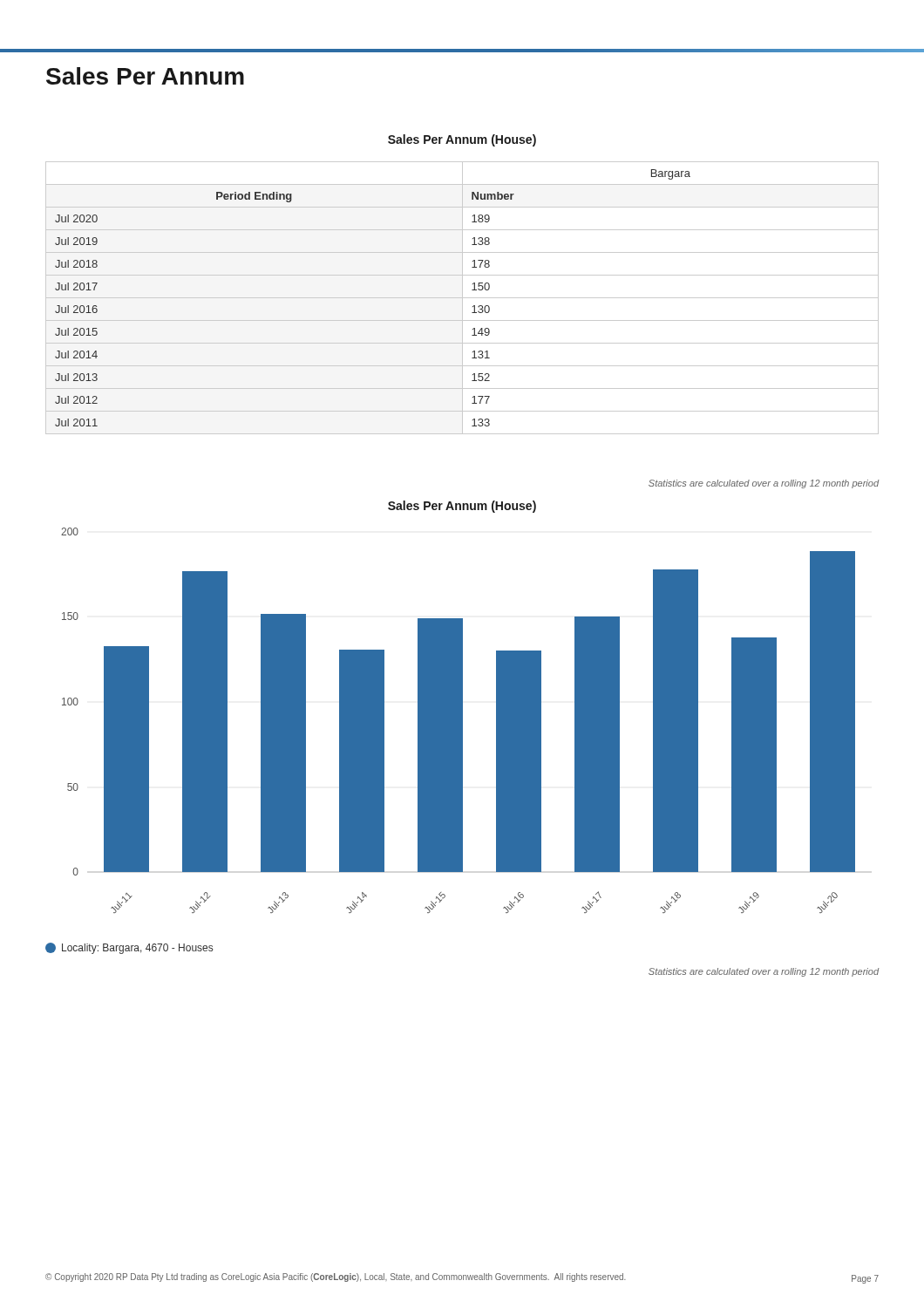Find the table that mentions "Jul 2015"
Viewport: 924px width, 1308px height.
point(462,298)
